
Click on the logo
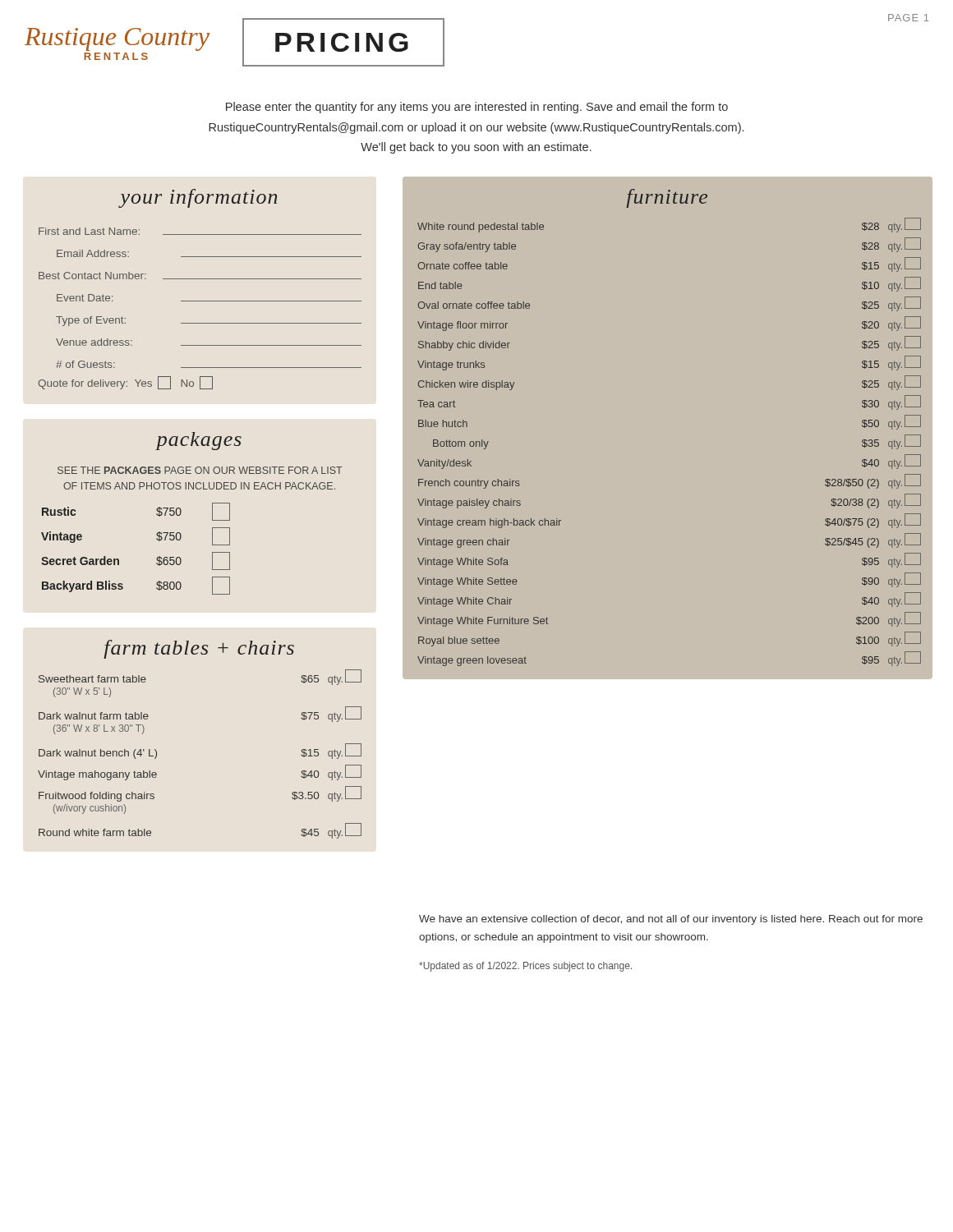click(x=117, y=42)
